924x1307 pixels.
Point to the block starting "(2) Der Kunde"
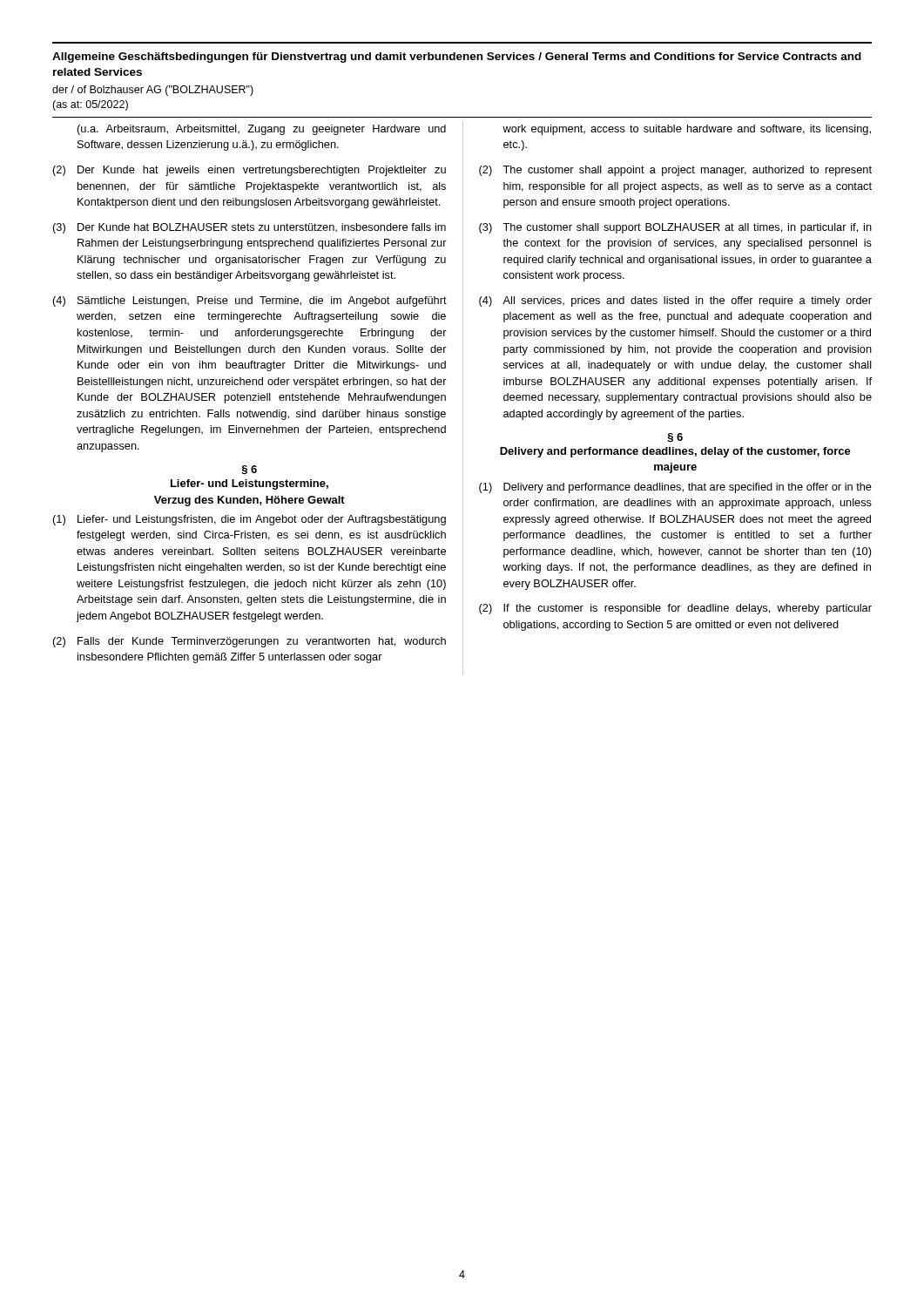click(249, 186)
